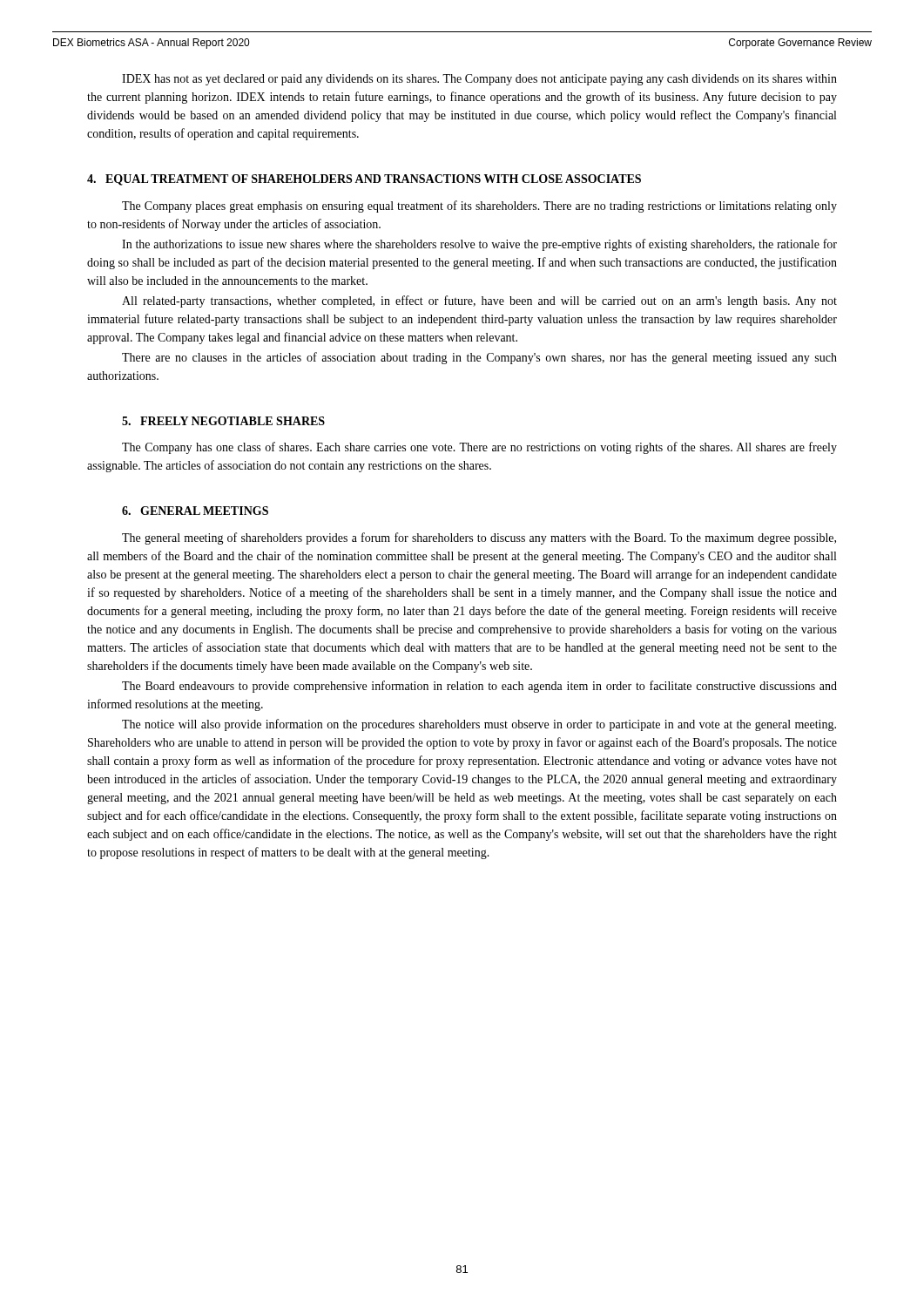Click on the section header that reads "4. EQUAL TREATMENT OF SHAREHOLDERS AND TRANSACTIONS"

tap(364, 179)
